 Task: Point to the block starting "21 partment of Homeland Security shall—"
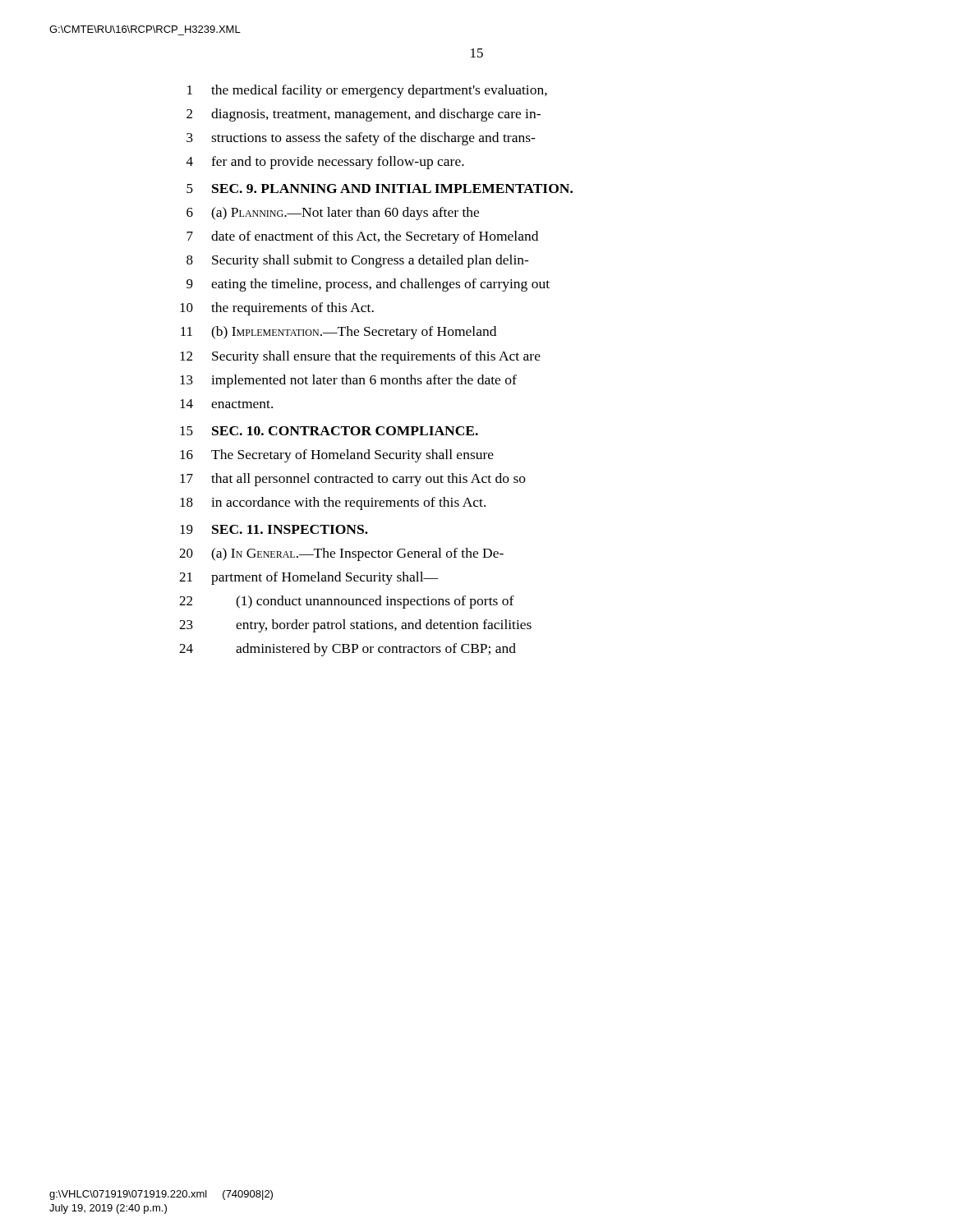(x=308, y=578)
